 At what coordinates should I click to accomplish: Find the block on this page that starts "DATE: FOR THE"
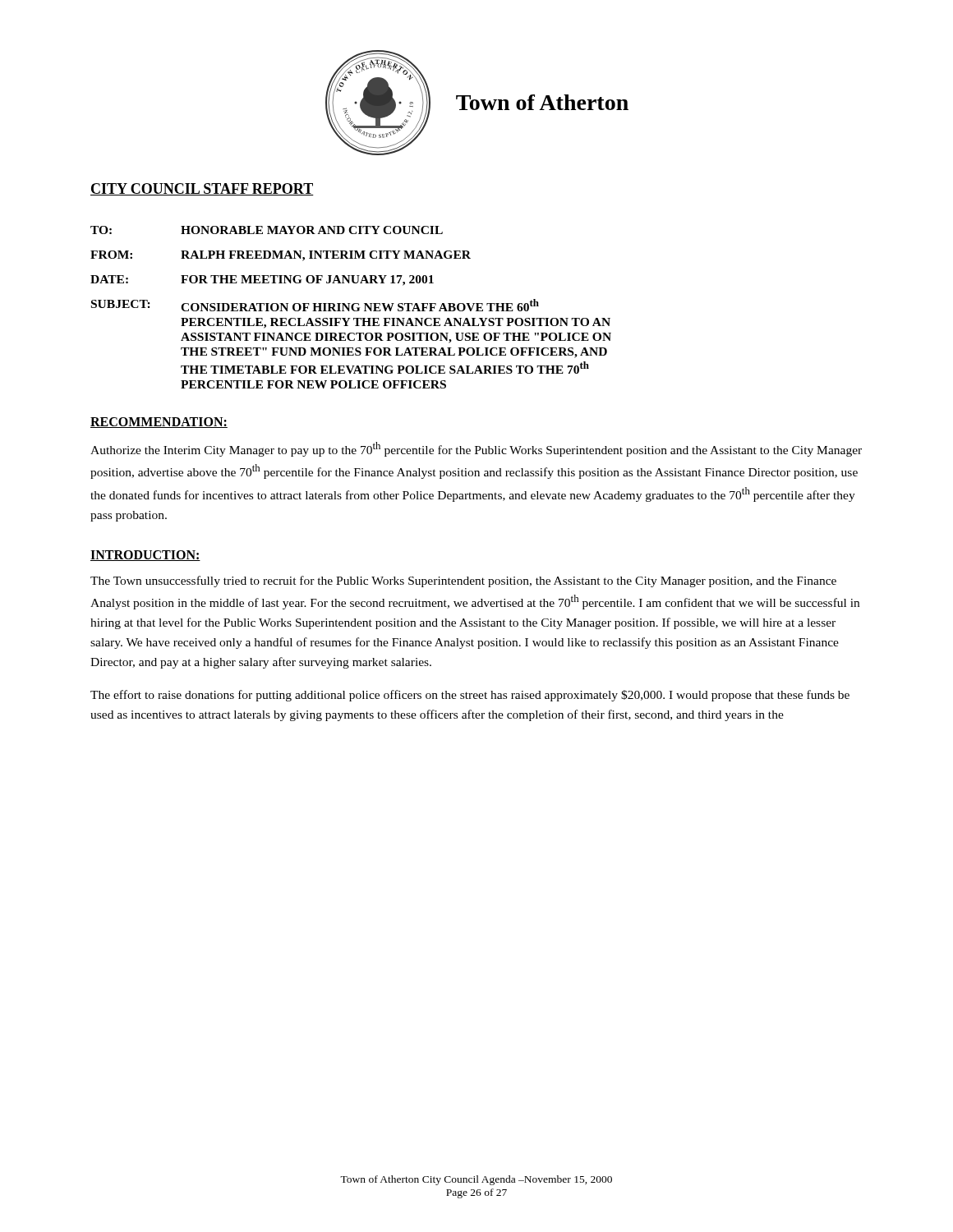[x=262, y=280]
